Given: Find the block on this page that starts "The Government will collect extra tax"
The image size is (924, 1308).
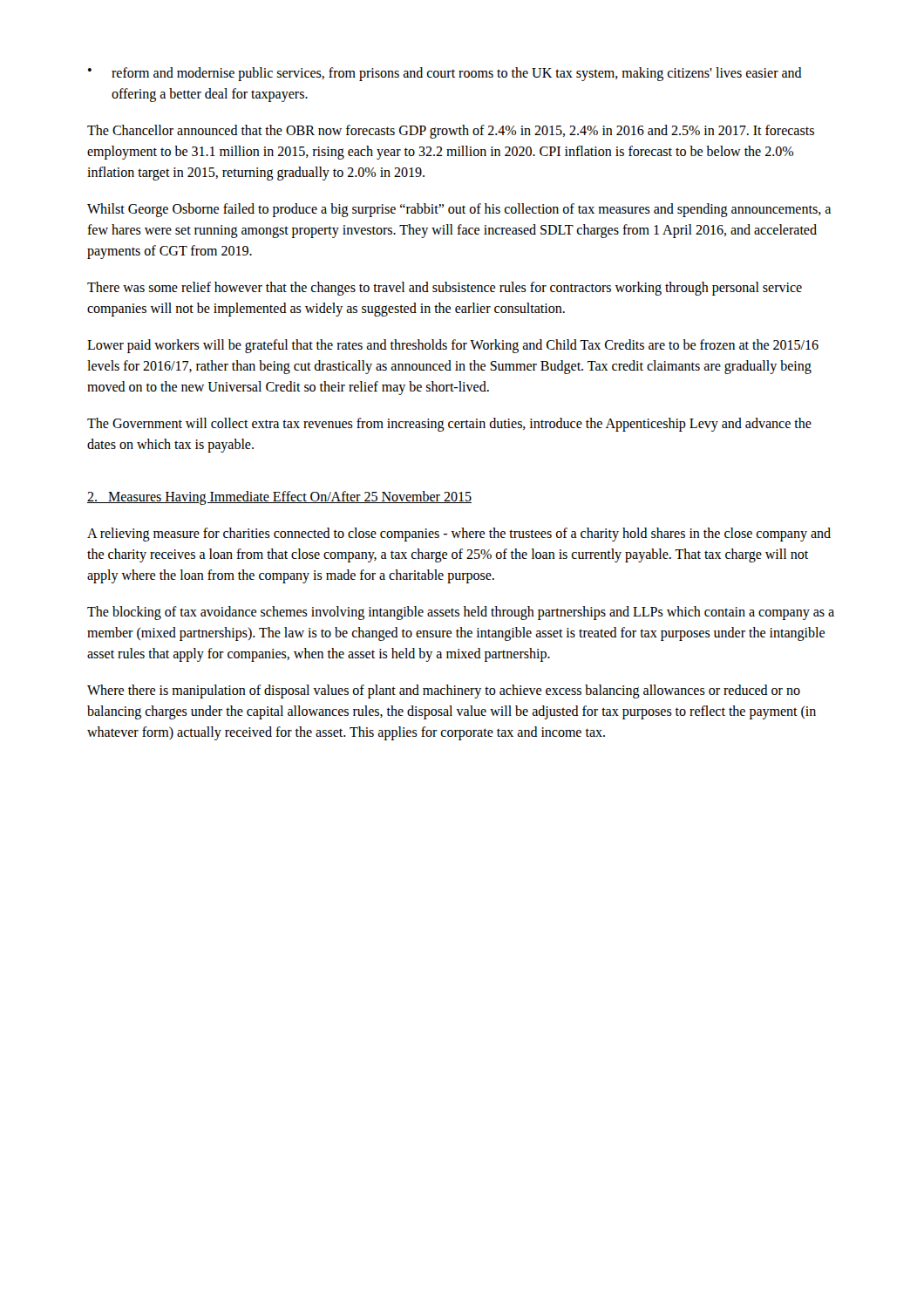Looking at the screenshot, I should 449,434.
